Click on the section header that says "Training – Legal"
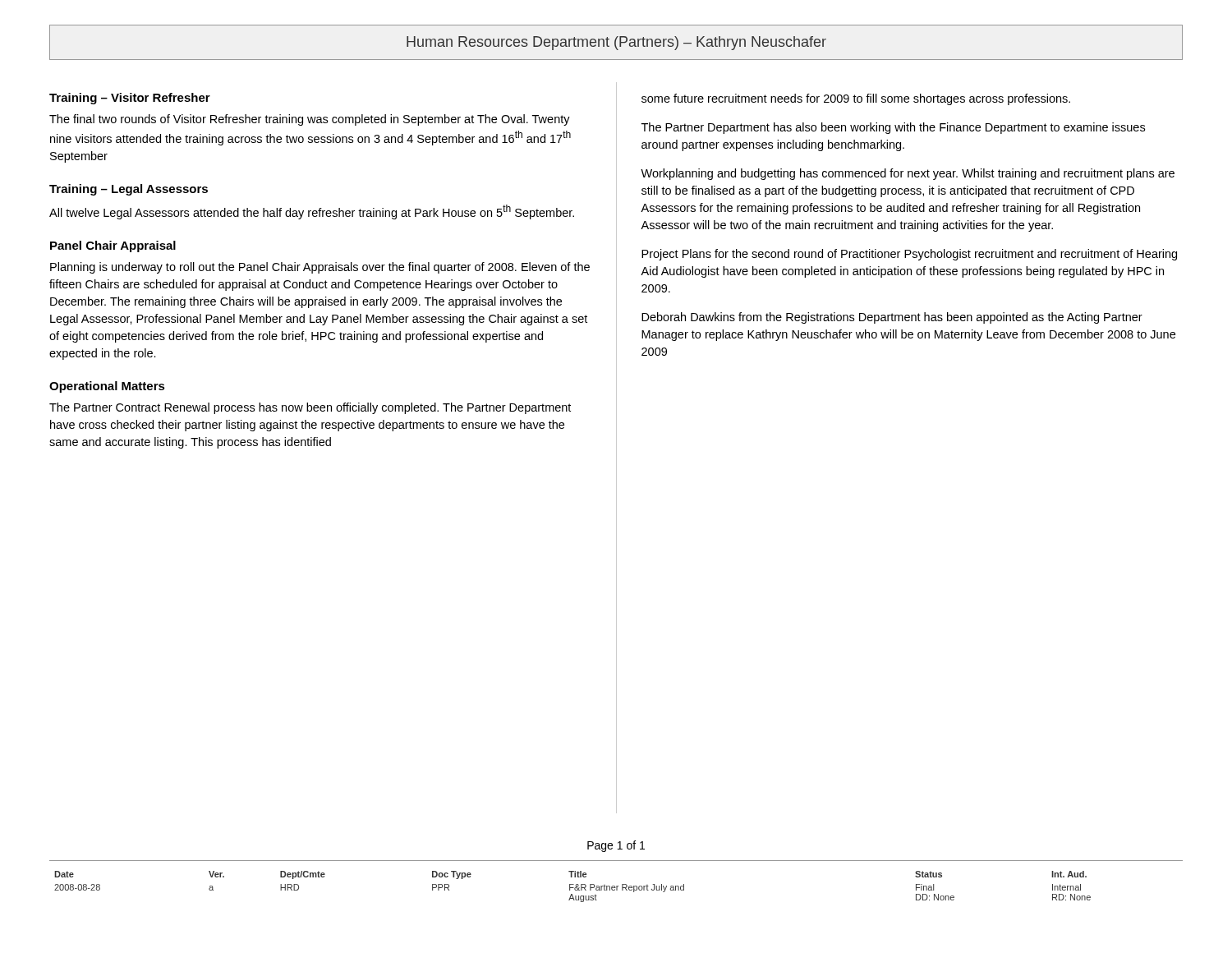Image resolution: width=1232 pixels, height=953 pixels. 129,188
